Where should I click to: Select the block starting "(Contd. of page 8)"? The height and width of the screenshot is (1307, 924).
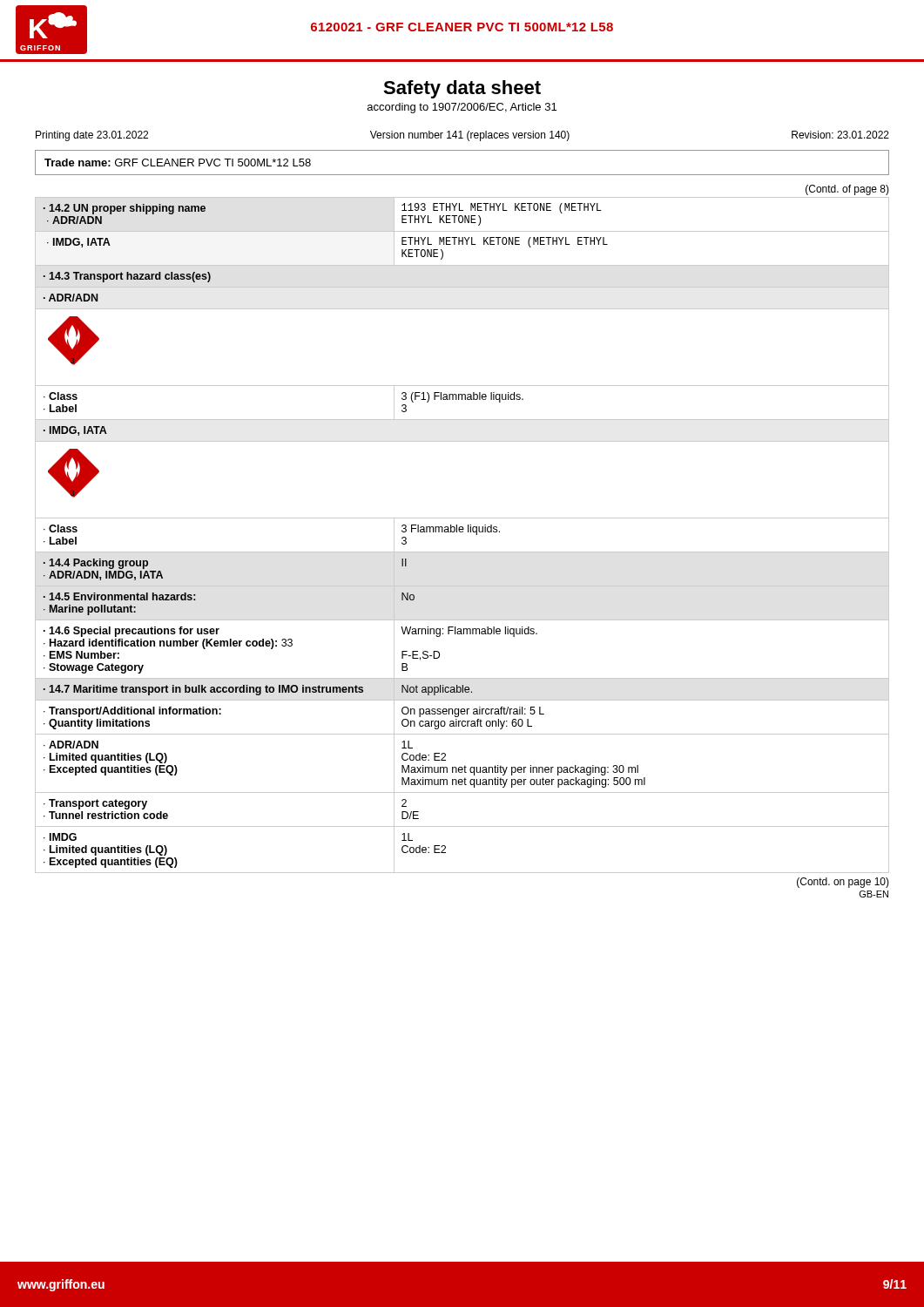[x=847, y=189]
